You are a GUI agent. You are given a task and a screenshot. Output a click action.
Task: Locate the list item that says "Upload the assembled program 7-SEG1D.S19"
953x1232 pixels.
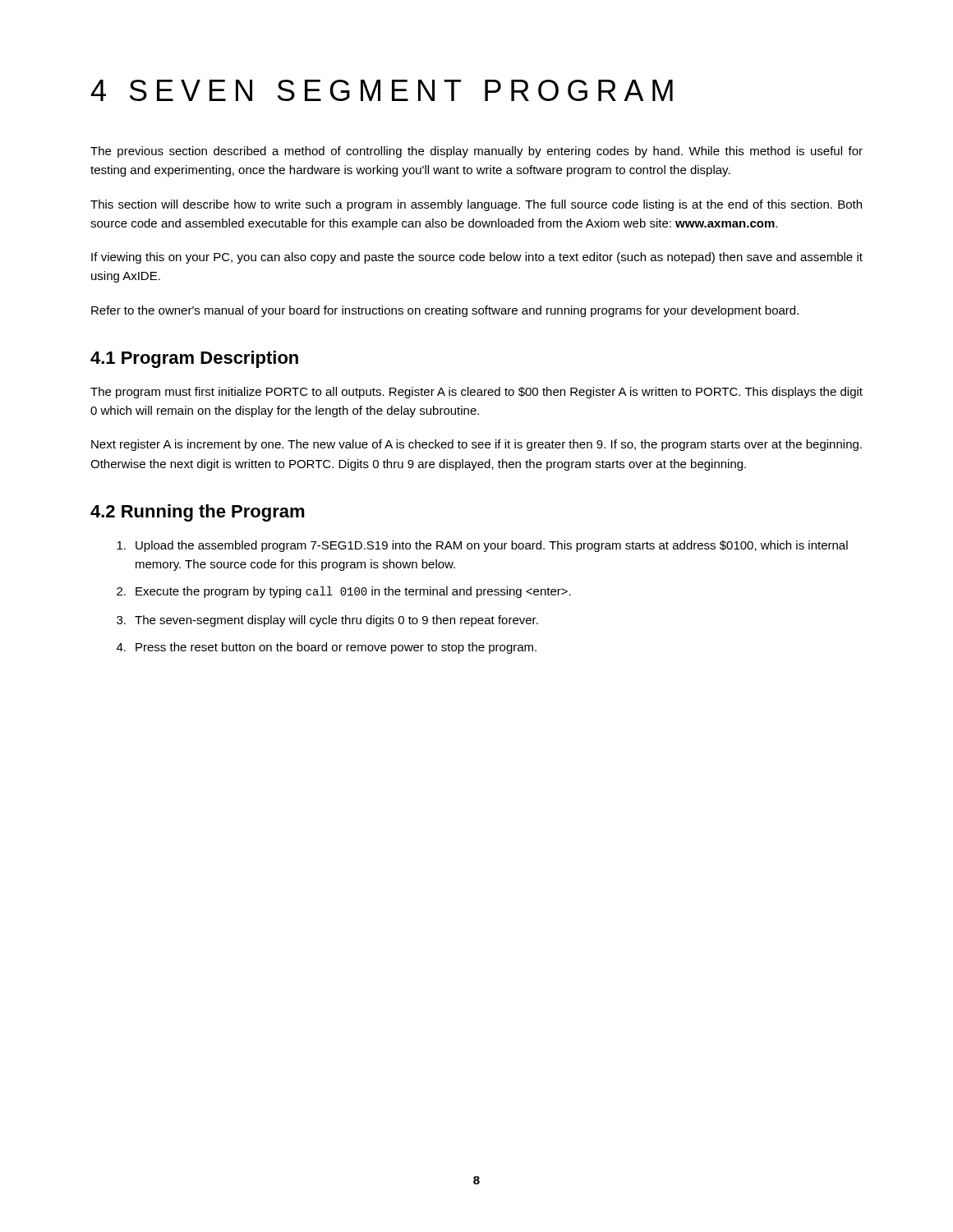tap(476, 554)
